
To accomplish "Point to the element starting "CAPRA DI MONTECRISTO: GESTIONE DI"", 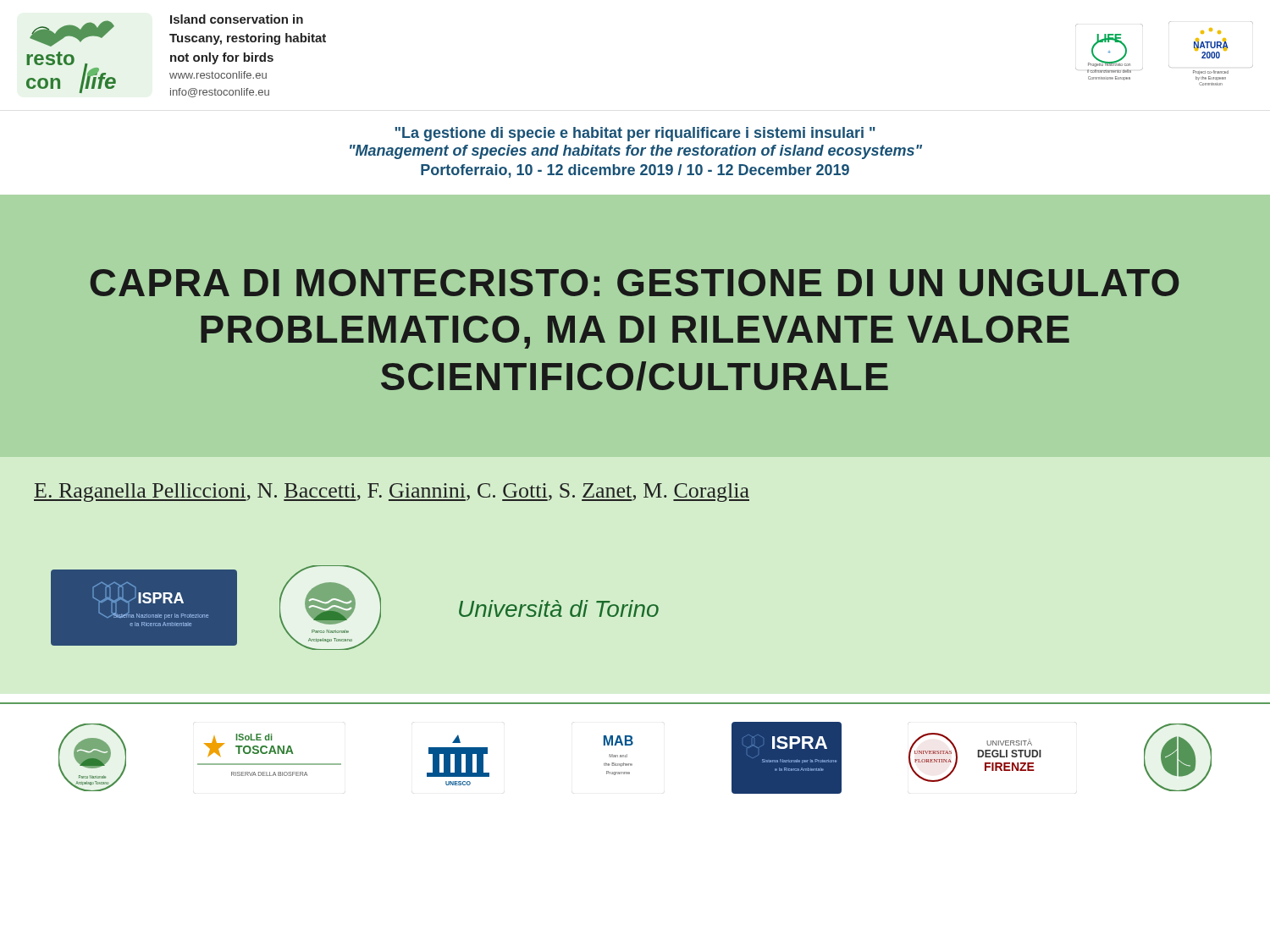I will point(635,330).
